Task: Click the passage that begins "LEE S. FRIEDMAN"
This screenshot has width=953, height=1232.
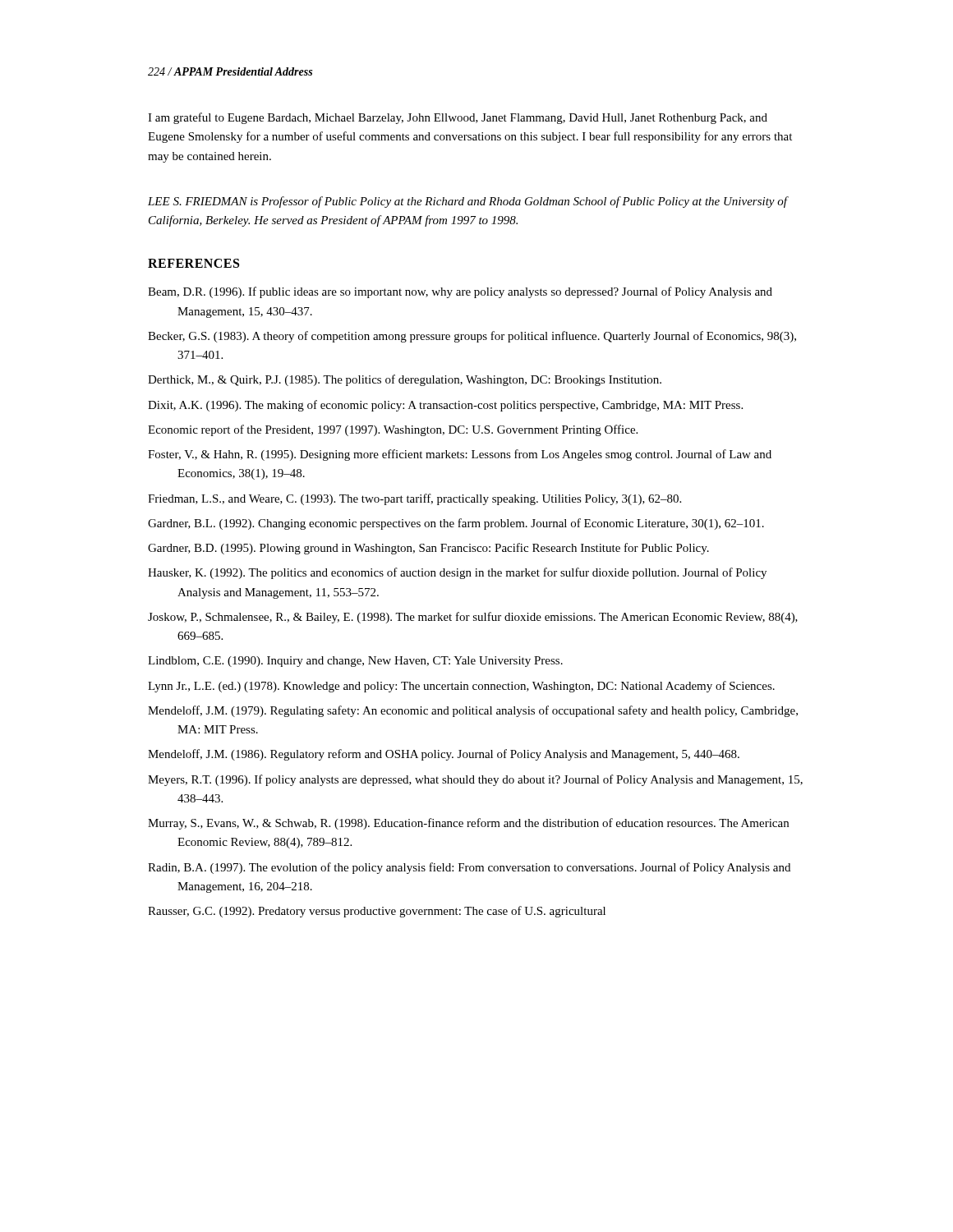Action: pyautogui.click(x=467, y=211)
